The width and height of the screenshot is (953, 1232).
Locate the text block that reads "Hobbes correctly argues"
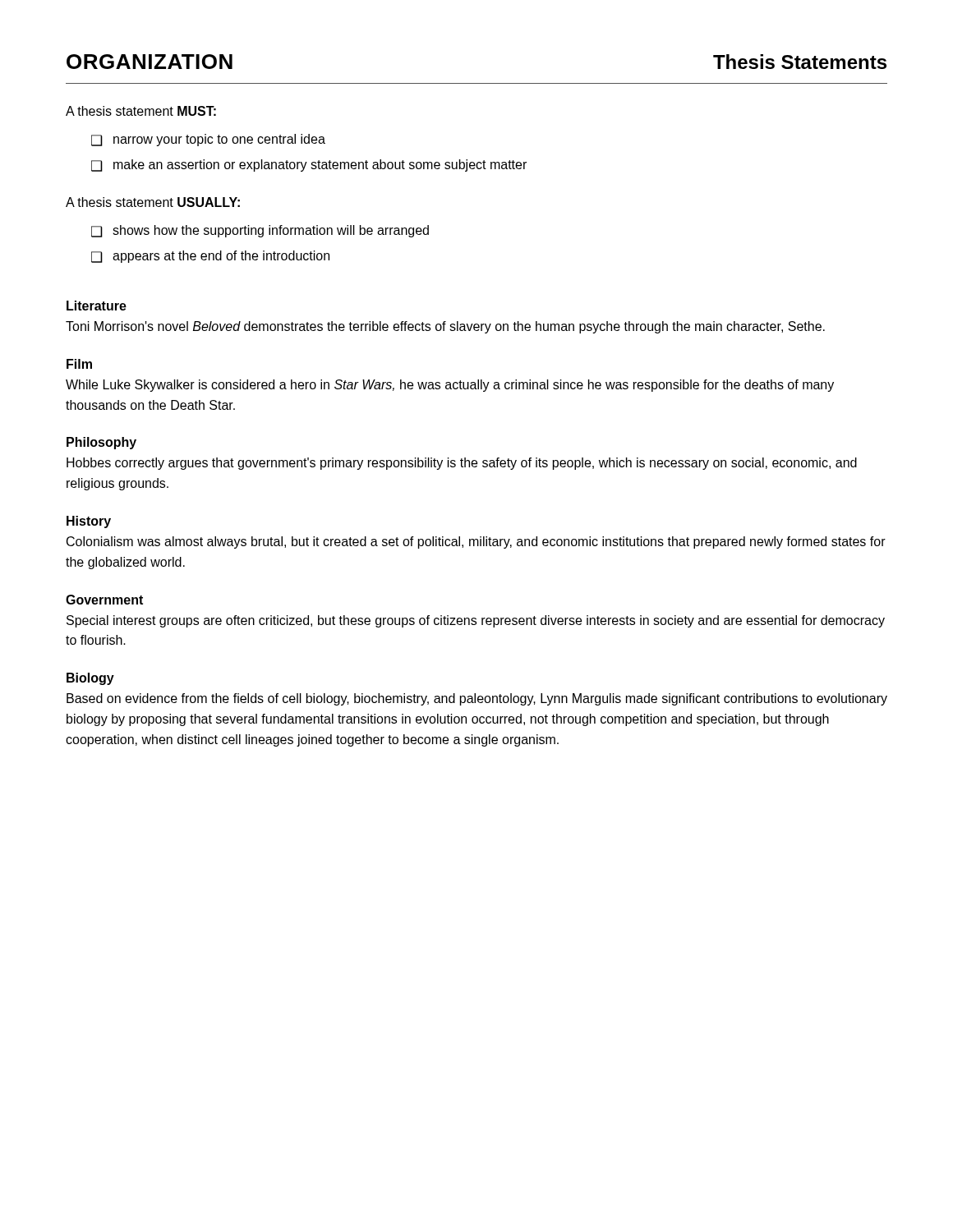coord(462,473)
